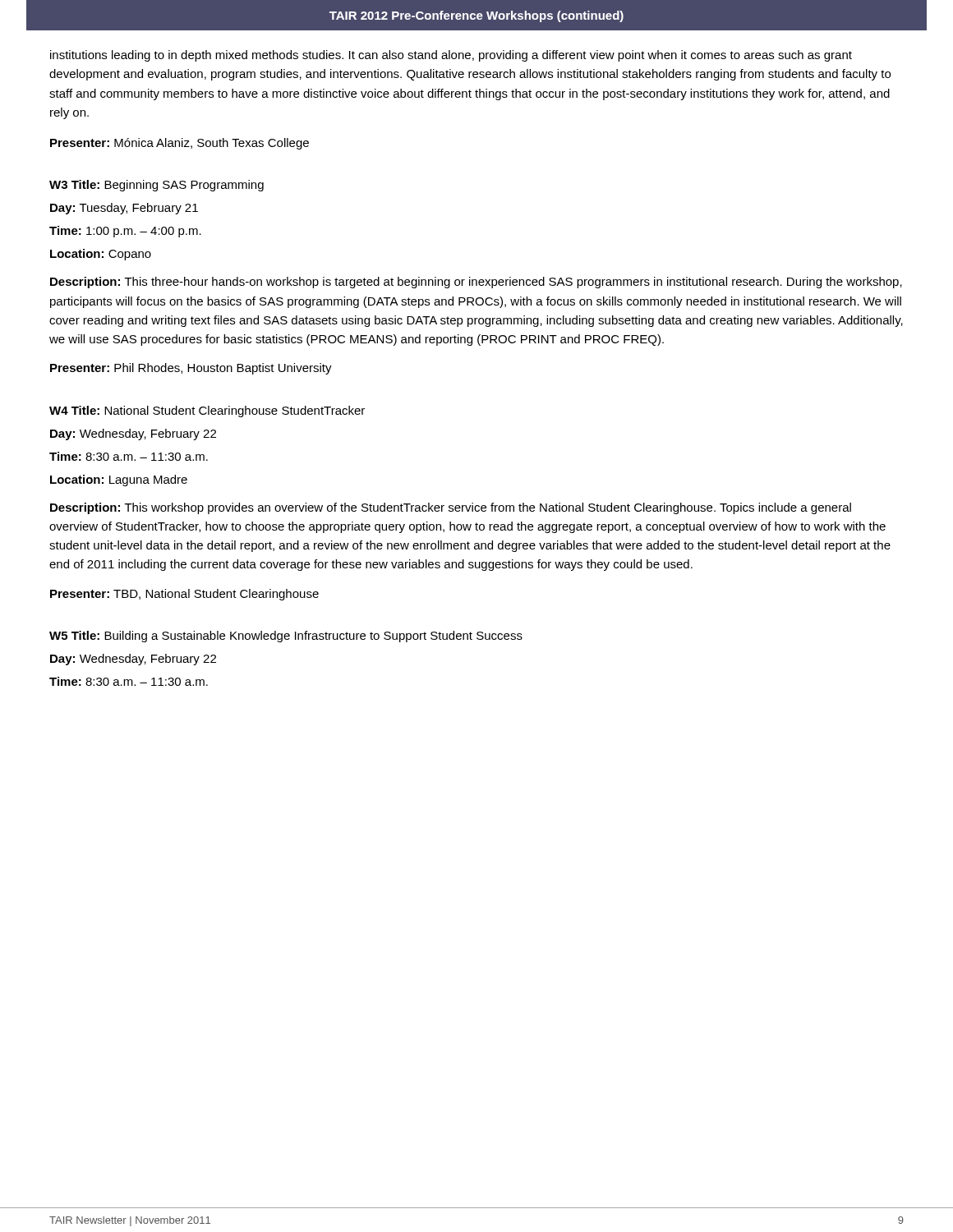Click on the element starting "Presenter: Phil Rhodes, Houston Baptist"
Viewport: 953px width, 1232px height.
tap(190, 368)
